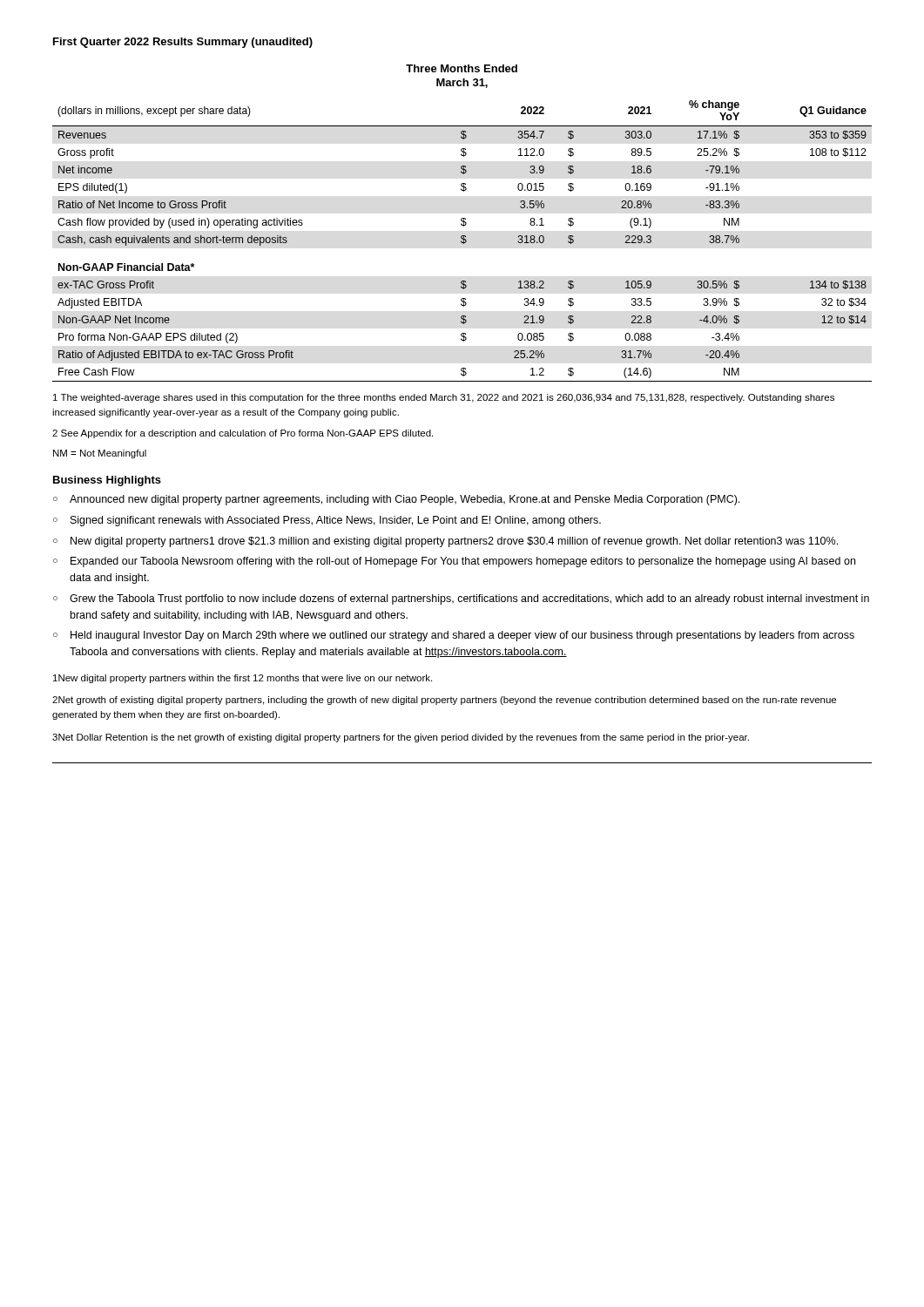This screenshot has width=924, height=1307.
Task: Find the list item with the text "Expanded our Taboola Newsroom offering with"
Action: pos(463,570)
